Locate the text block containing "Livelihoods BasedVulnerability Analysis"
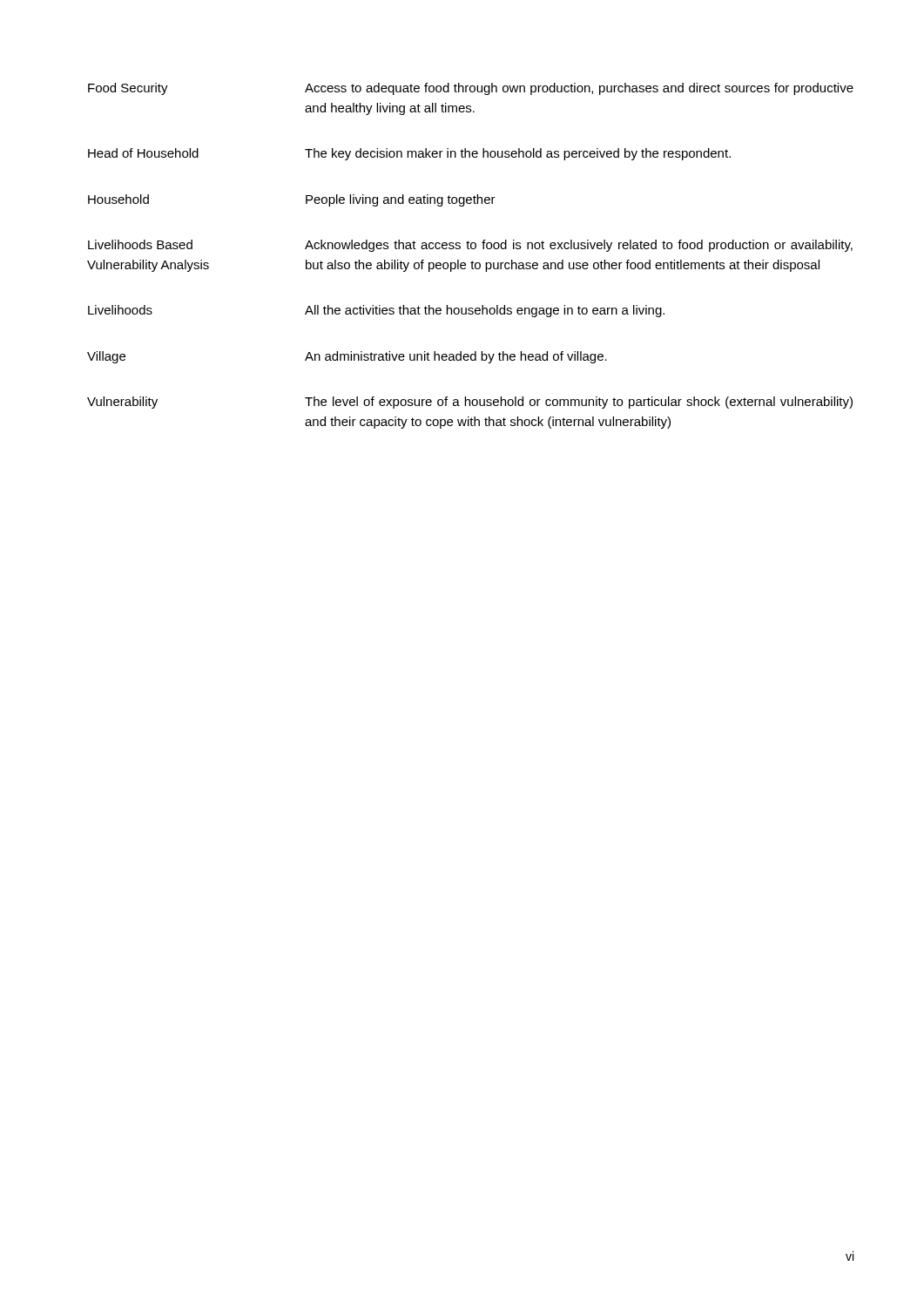924x1307 pixels. pos(470,255)
